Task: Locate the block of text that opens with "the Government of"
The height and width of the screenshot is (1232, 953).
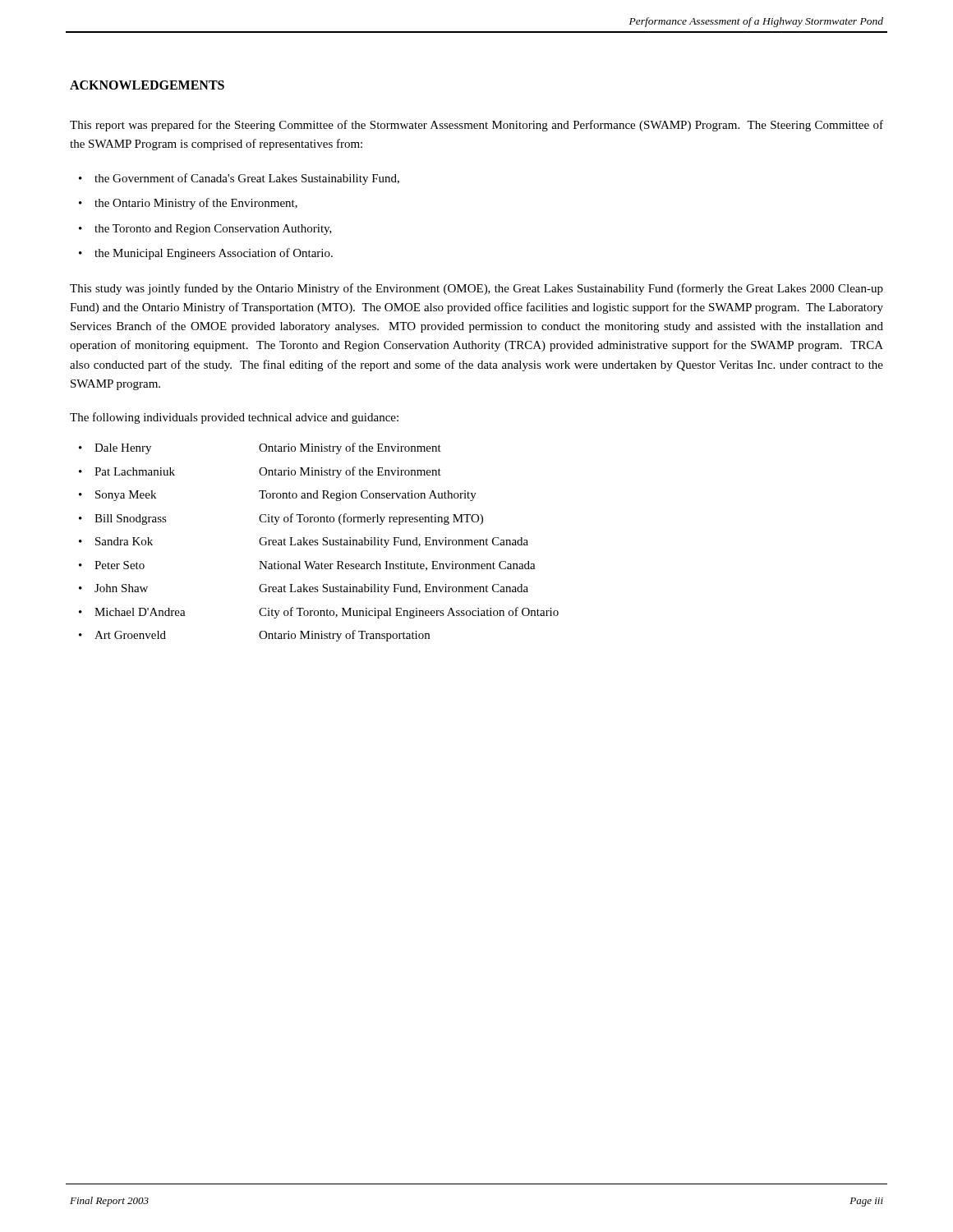Action: pos(247,178)
